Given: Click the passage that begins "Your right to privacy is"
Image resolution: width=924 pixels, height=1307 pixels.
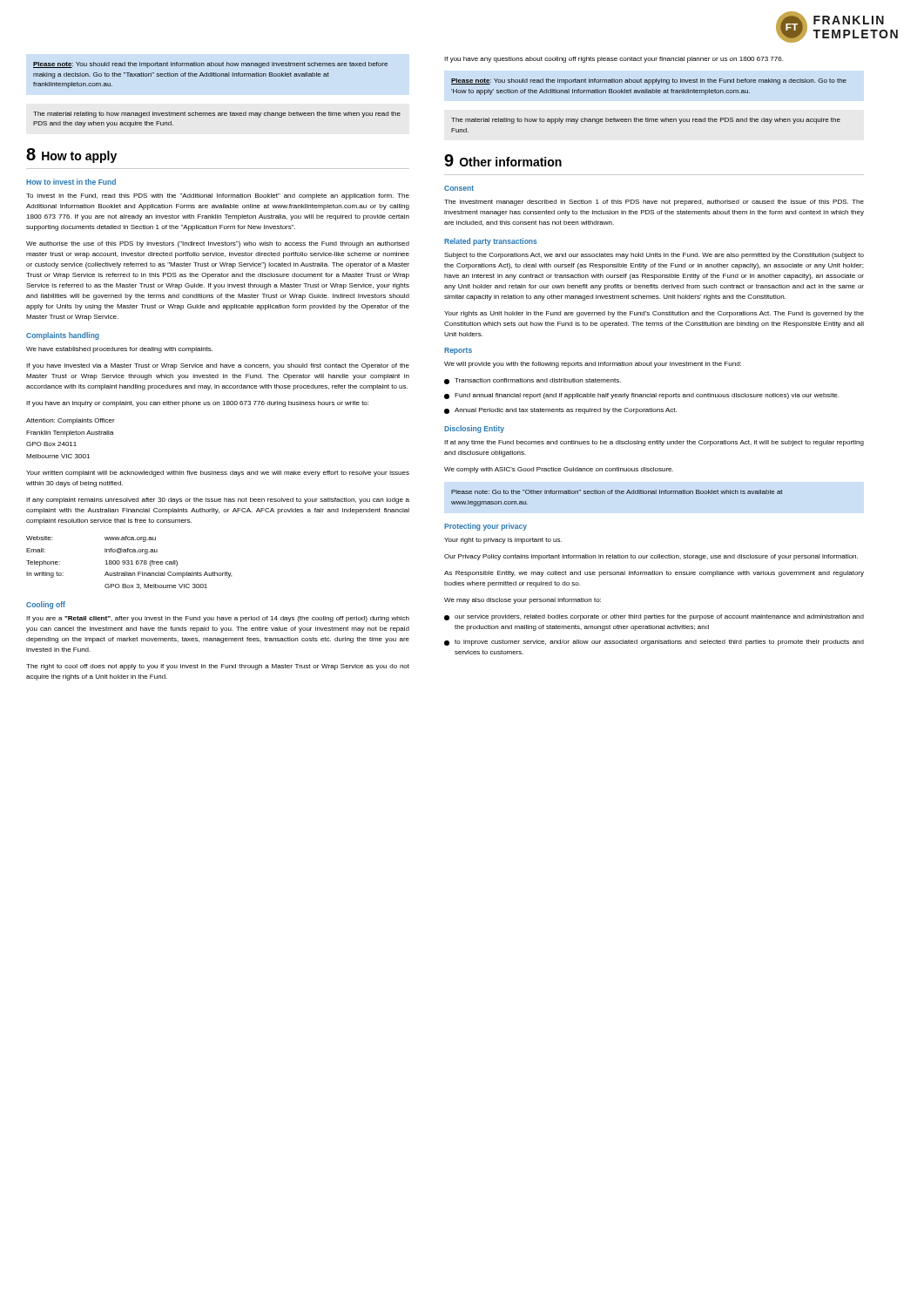Looking at the screenshot, I should coord(503,539).
